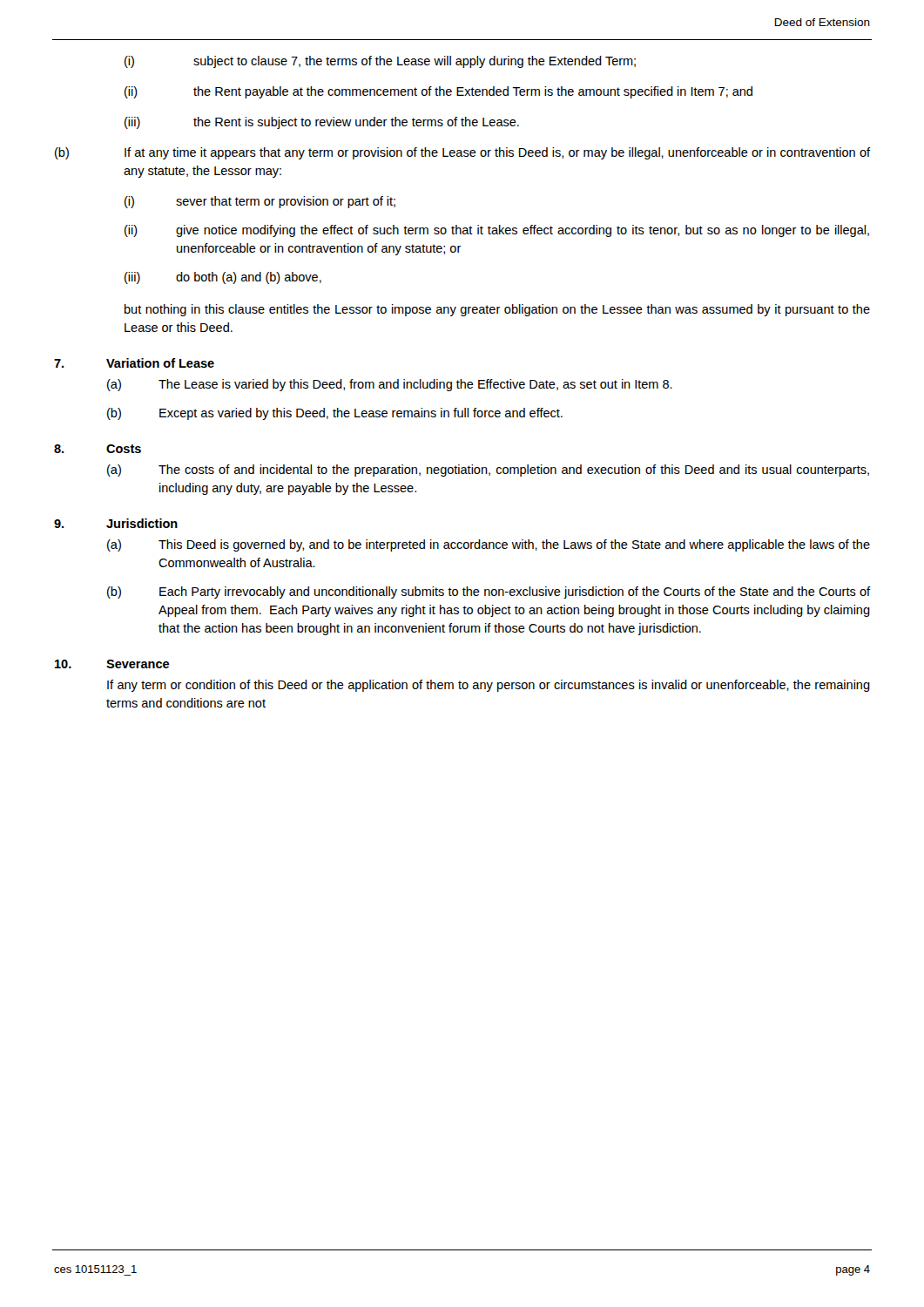Click where it says "10. Severance"
The height and width of the screenshot is (1307, 924).
pos(112,664)
